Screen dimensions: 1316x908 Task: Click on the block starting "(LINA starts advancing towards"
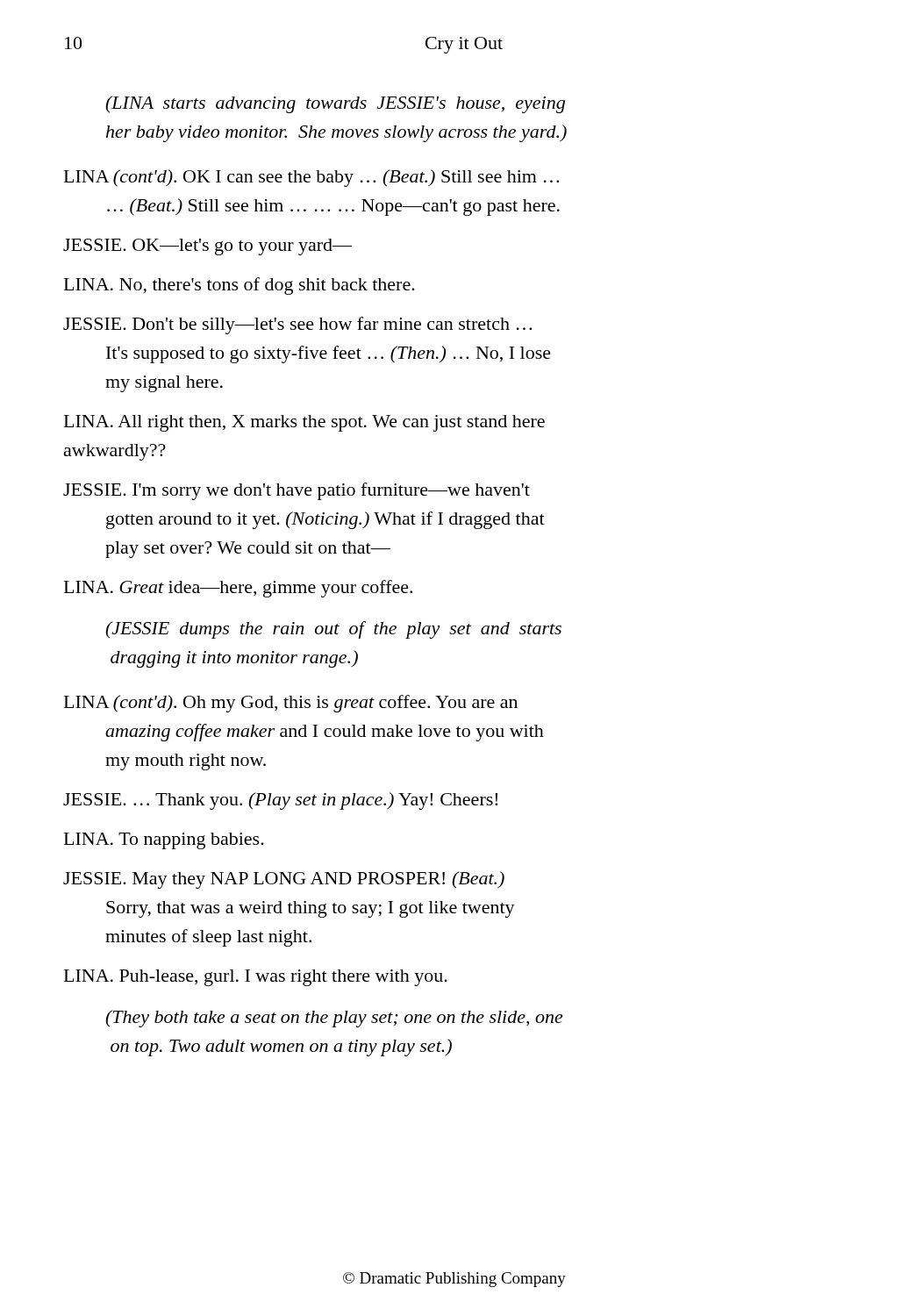click(x=475, y=117)
